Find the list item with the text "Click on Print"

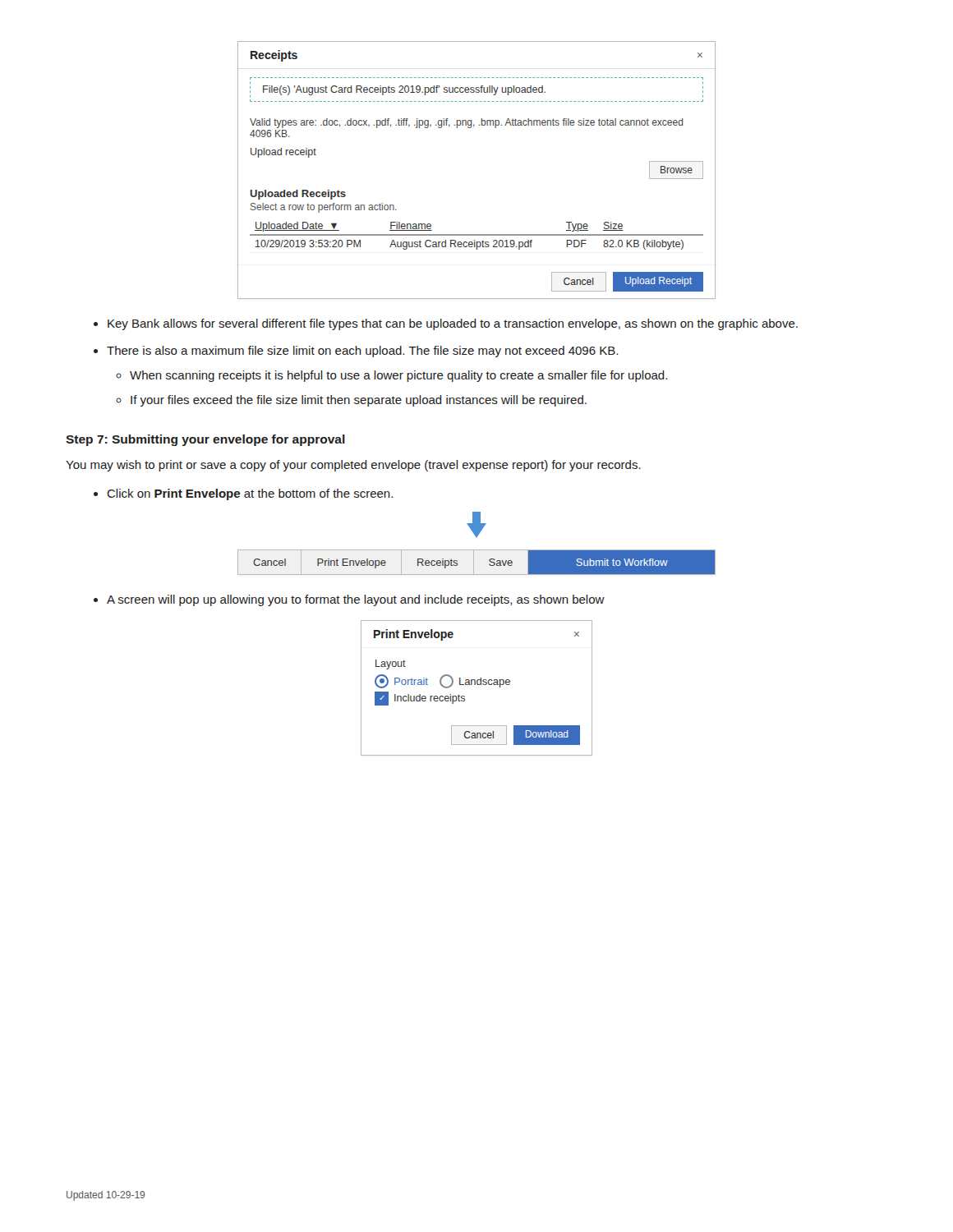243,494
